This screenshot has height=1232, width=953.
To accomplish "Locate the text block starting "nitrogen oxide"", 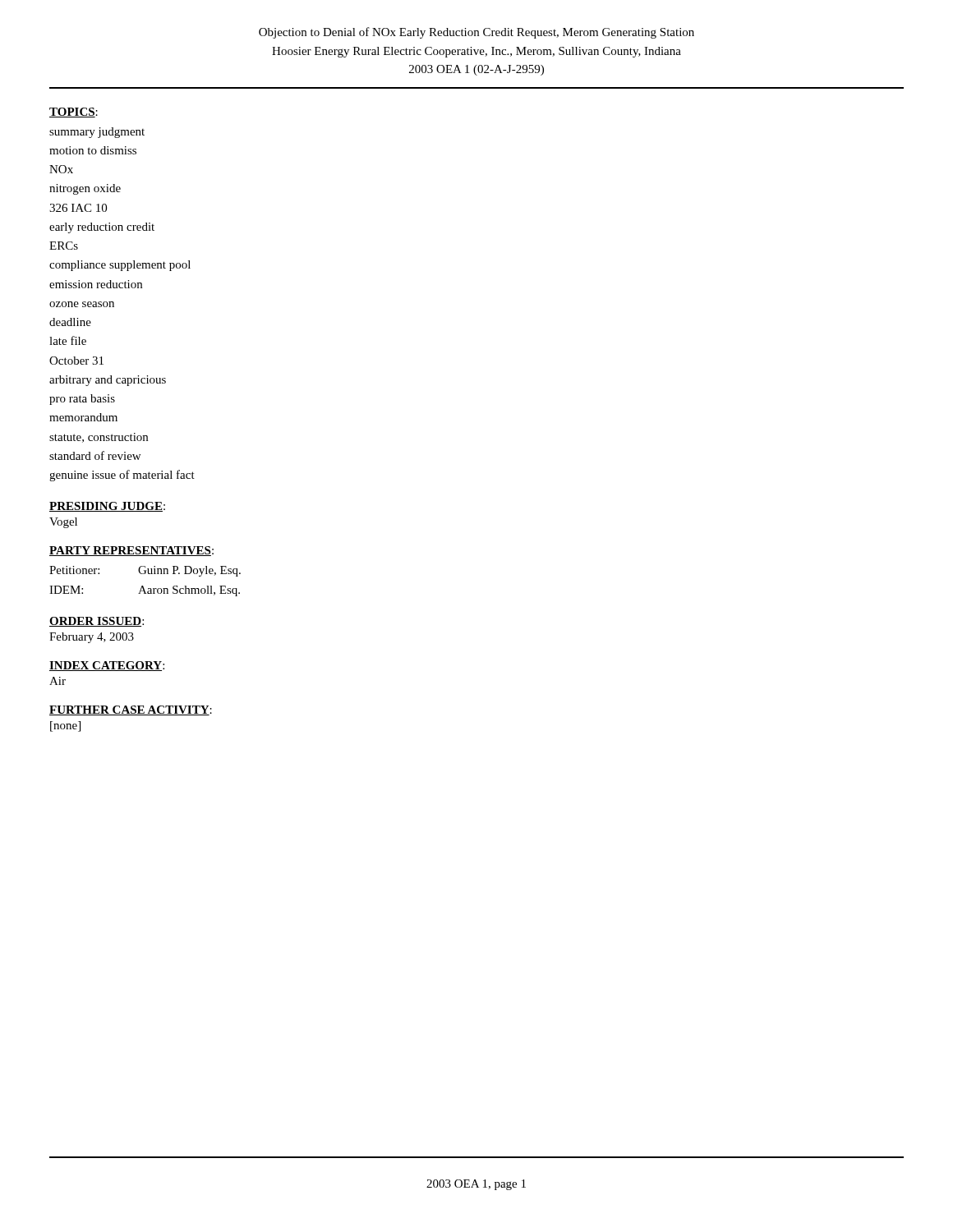I will click(x=85, y=188).
